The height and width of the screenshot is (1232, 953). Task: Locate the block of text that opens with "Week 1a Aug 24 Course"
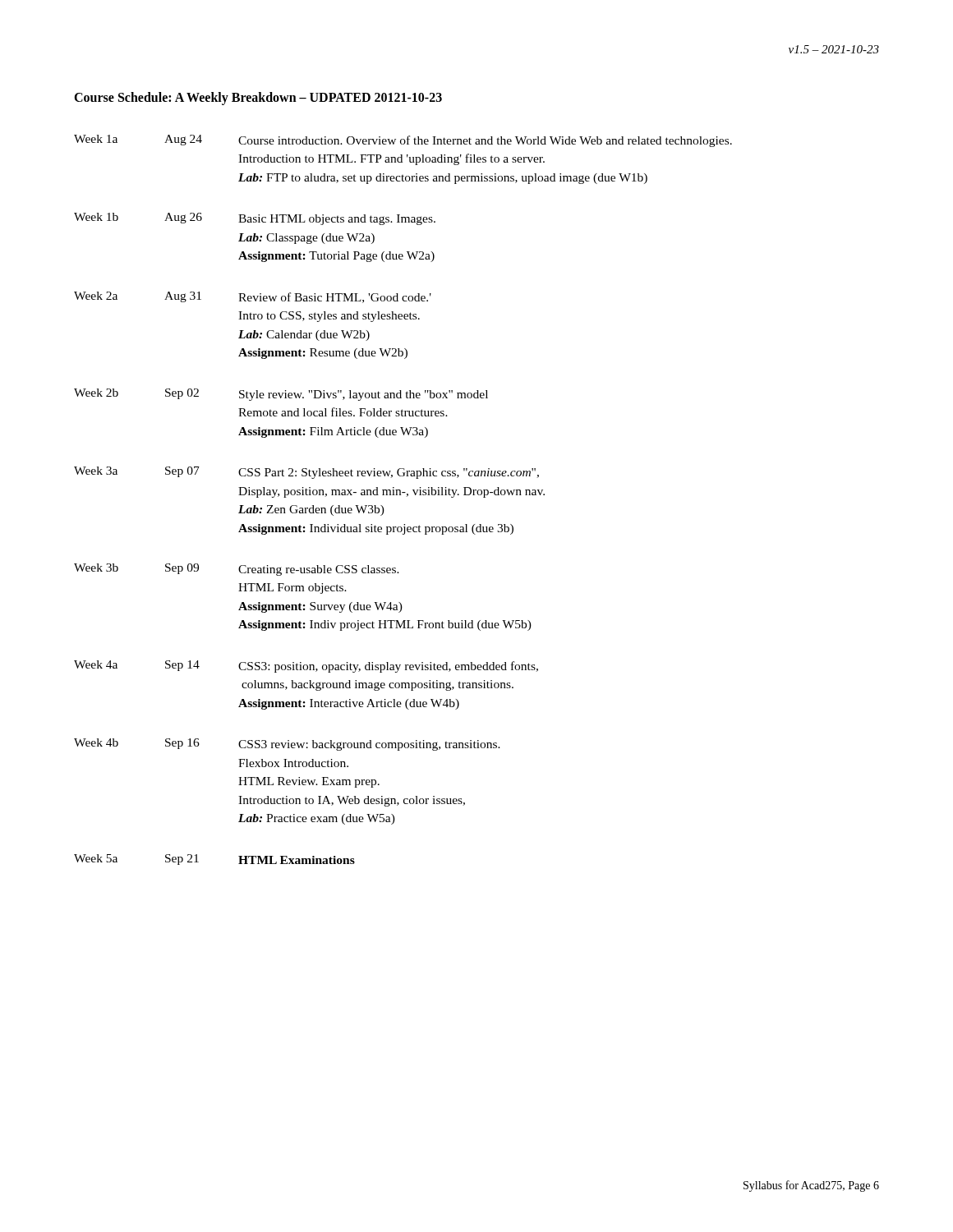tap(476, 159)
